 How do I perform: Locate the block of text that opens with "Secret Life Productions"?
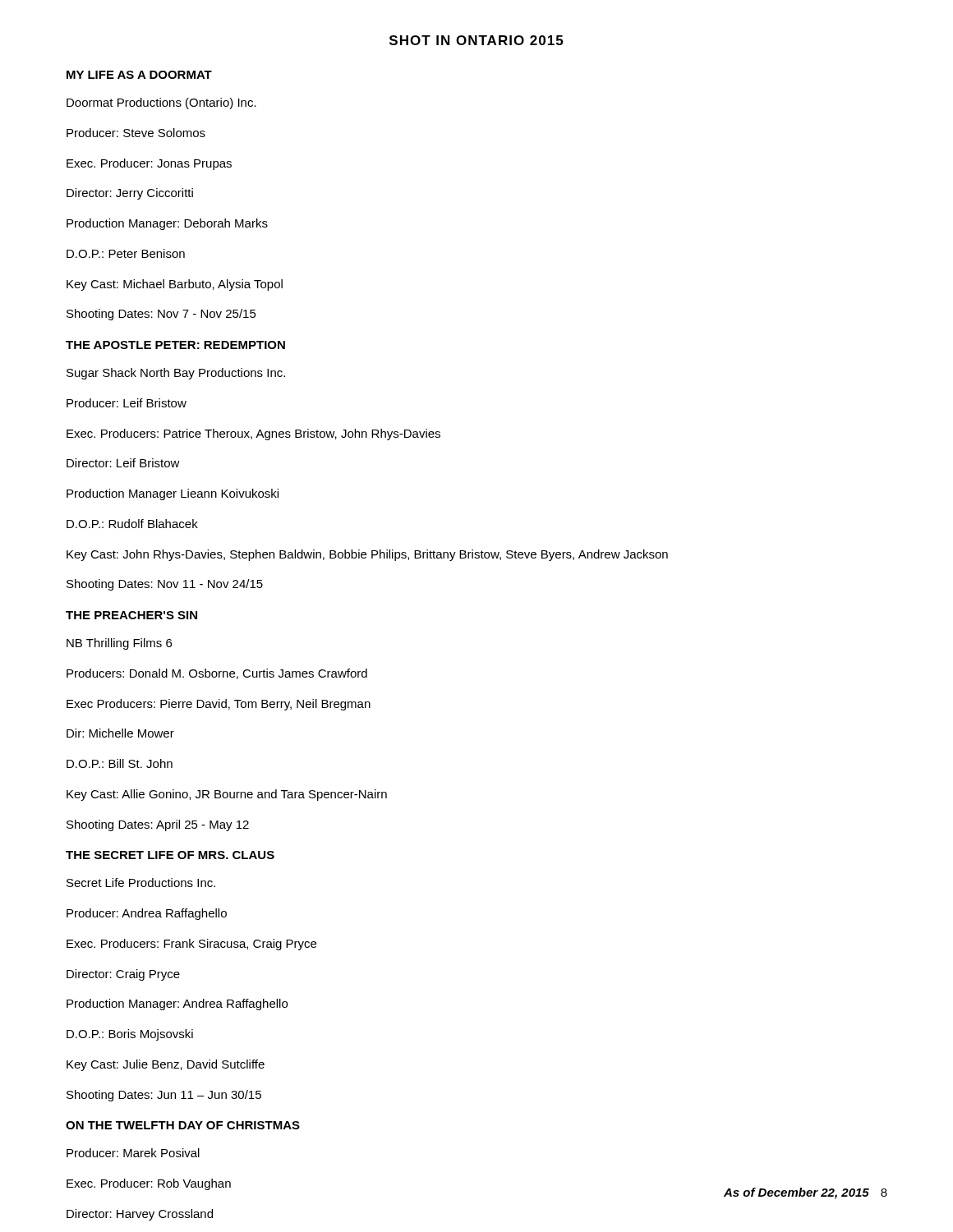141,883
